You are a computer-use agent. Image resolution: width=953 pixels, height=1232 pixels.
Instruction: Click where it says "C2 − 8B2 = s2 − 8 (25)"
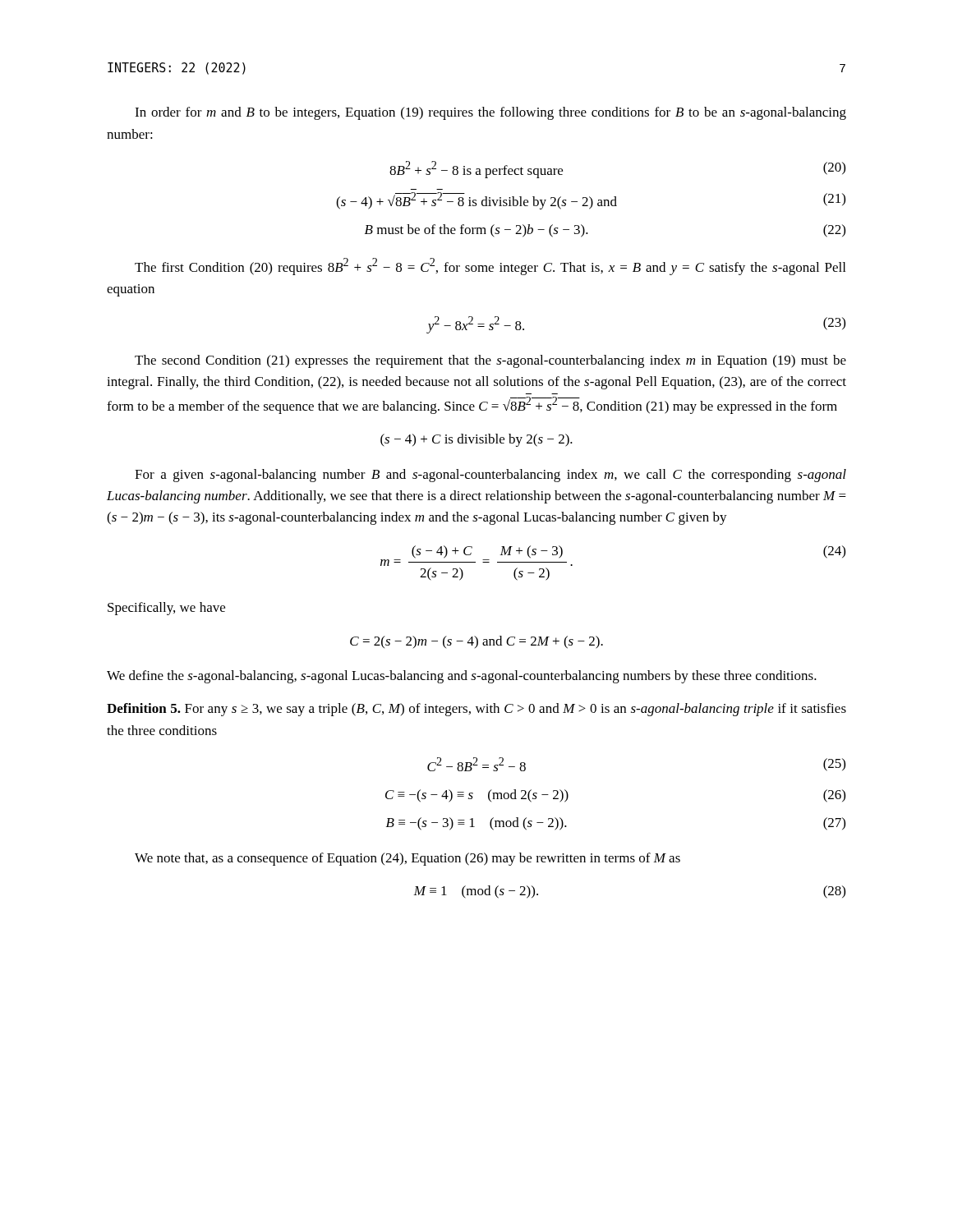point(471,764)
